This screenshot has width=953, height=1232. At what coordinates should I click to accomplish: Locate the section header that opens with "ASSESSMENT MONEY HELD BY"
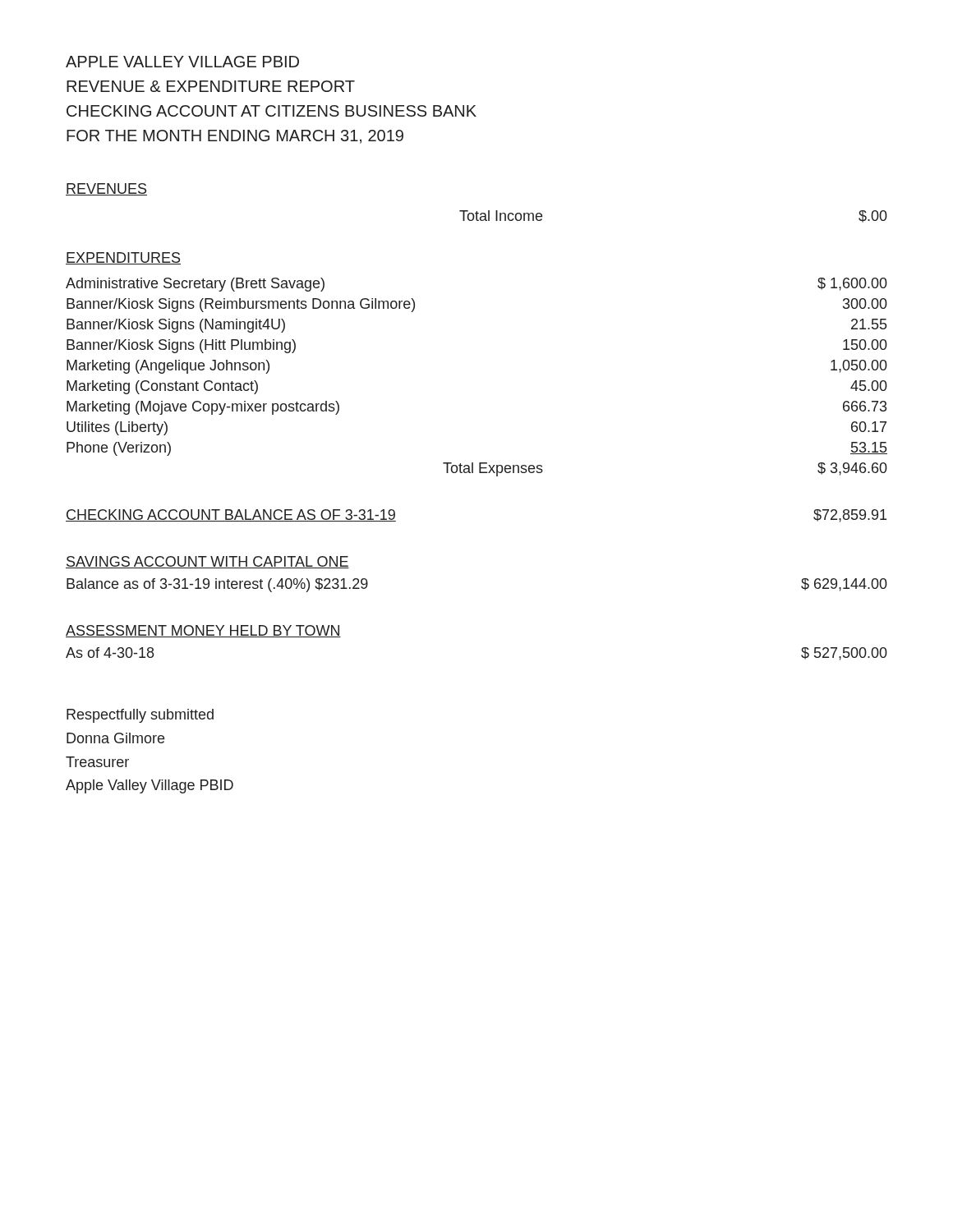click(203, 631)
